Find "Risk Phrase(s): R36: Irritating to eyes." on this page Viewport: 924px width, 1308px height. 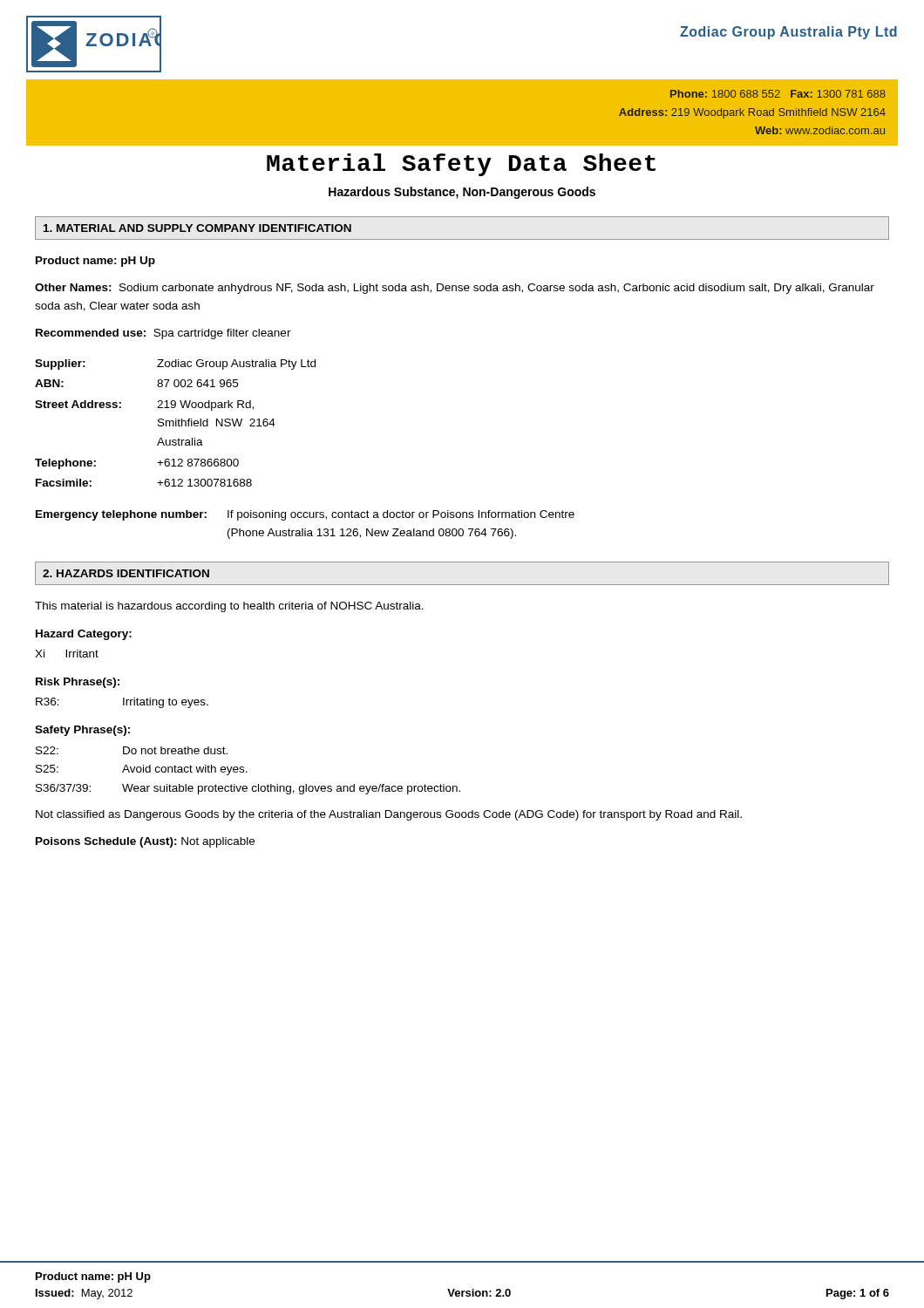coord(78,683)
